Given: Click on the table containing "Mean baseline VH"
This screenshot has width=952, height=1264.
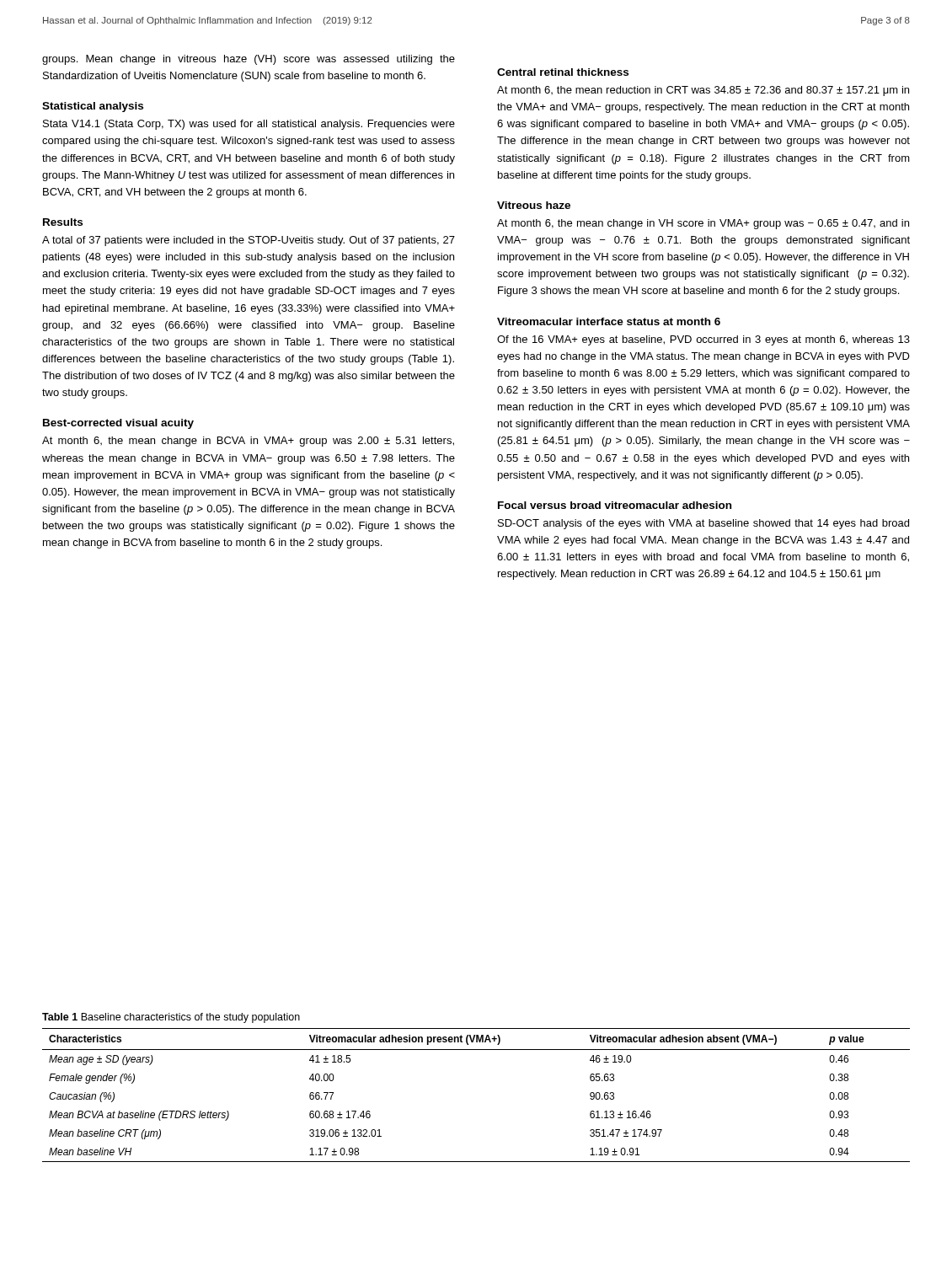Looking at the screenshot, I should point(476,1095).
